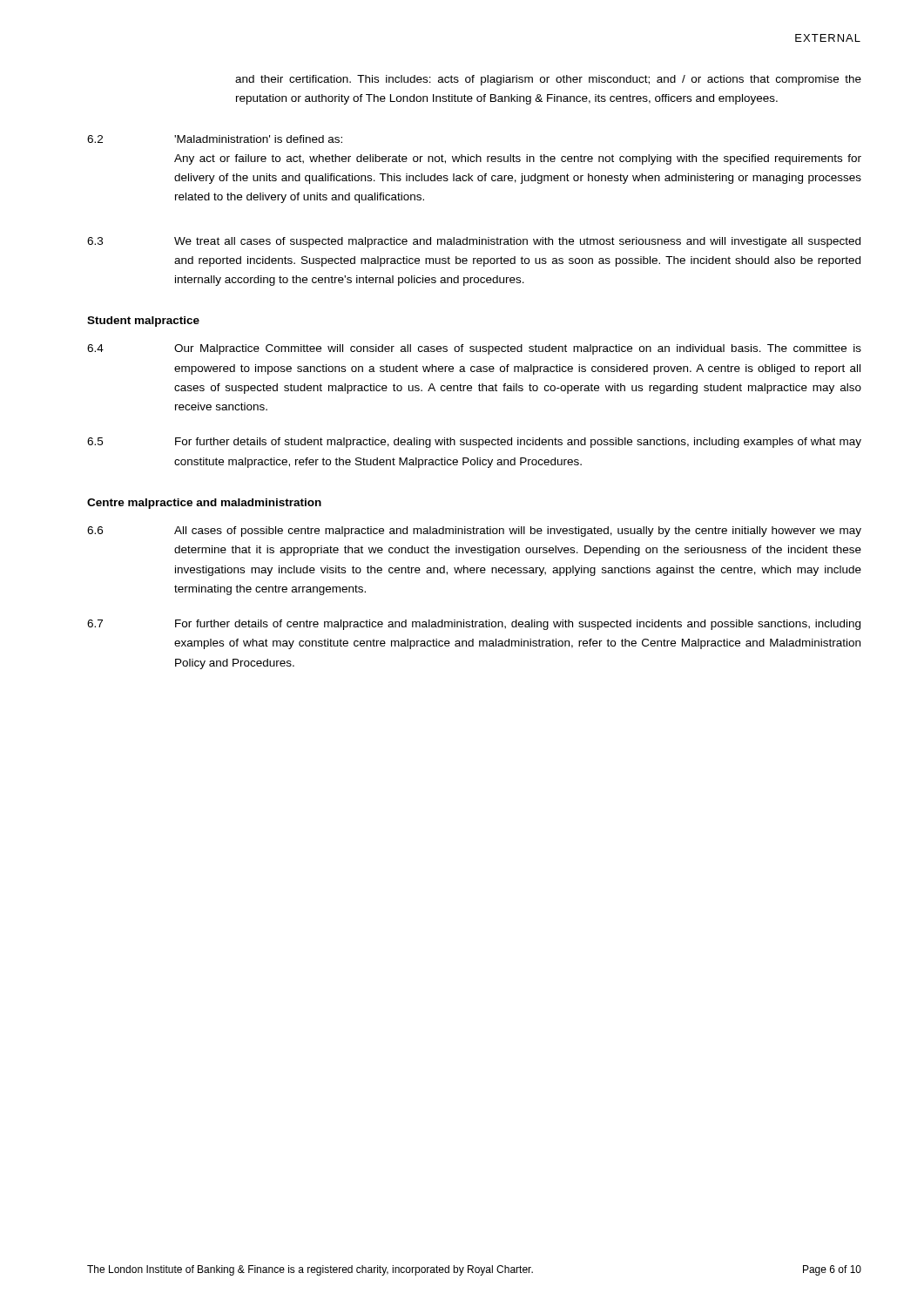Find the text block containing "6 All cases of possible centre malpractice and"
The image size is (924, 1307).
click(x=474, y=560)
